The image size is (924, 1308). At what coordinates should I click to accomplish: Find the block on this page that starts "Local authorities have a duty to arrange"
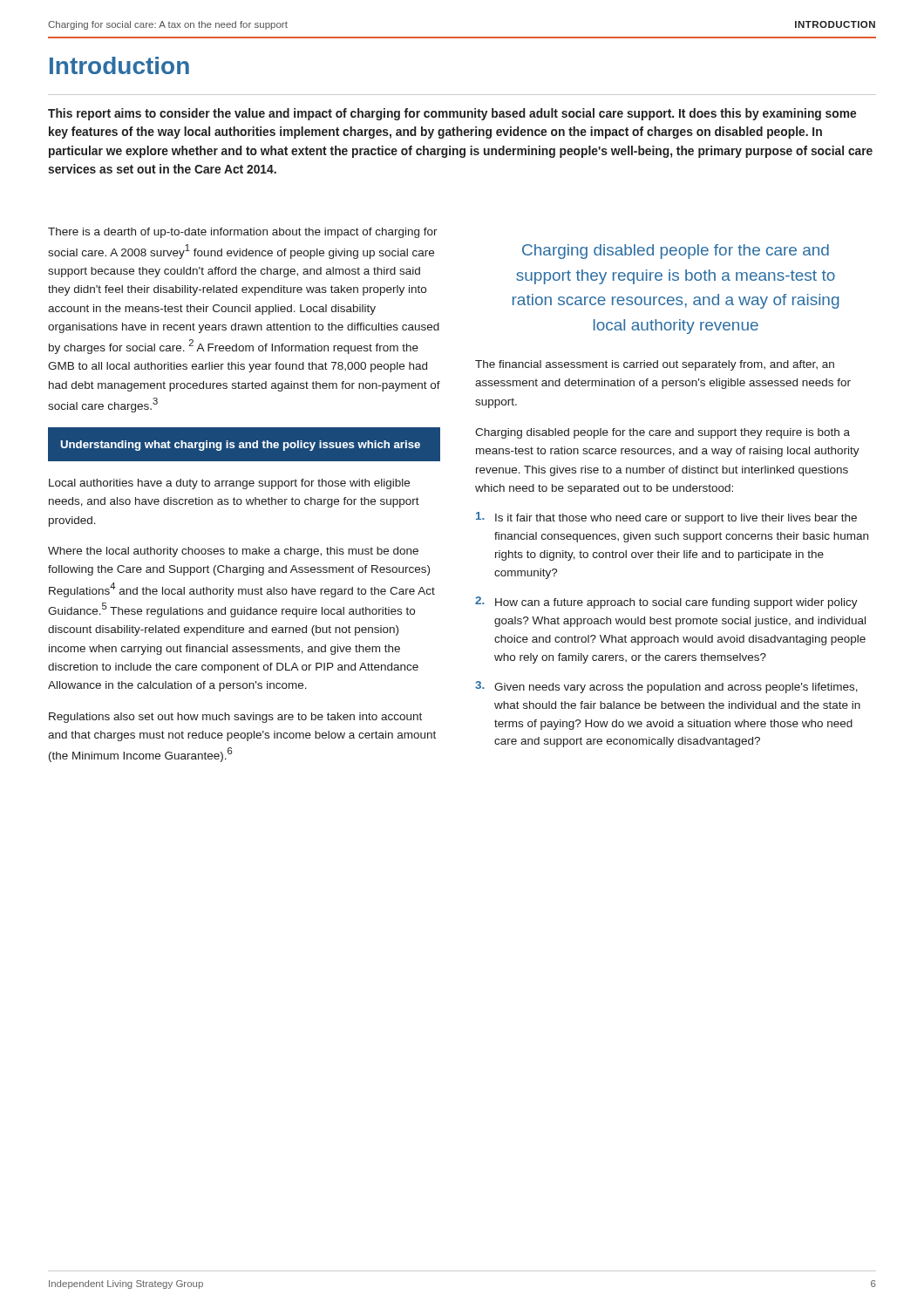pos(233,501)
